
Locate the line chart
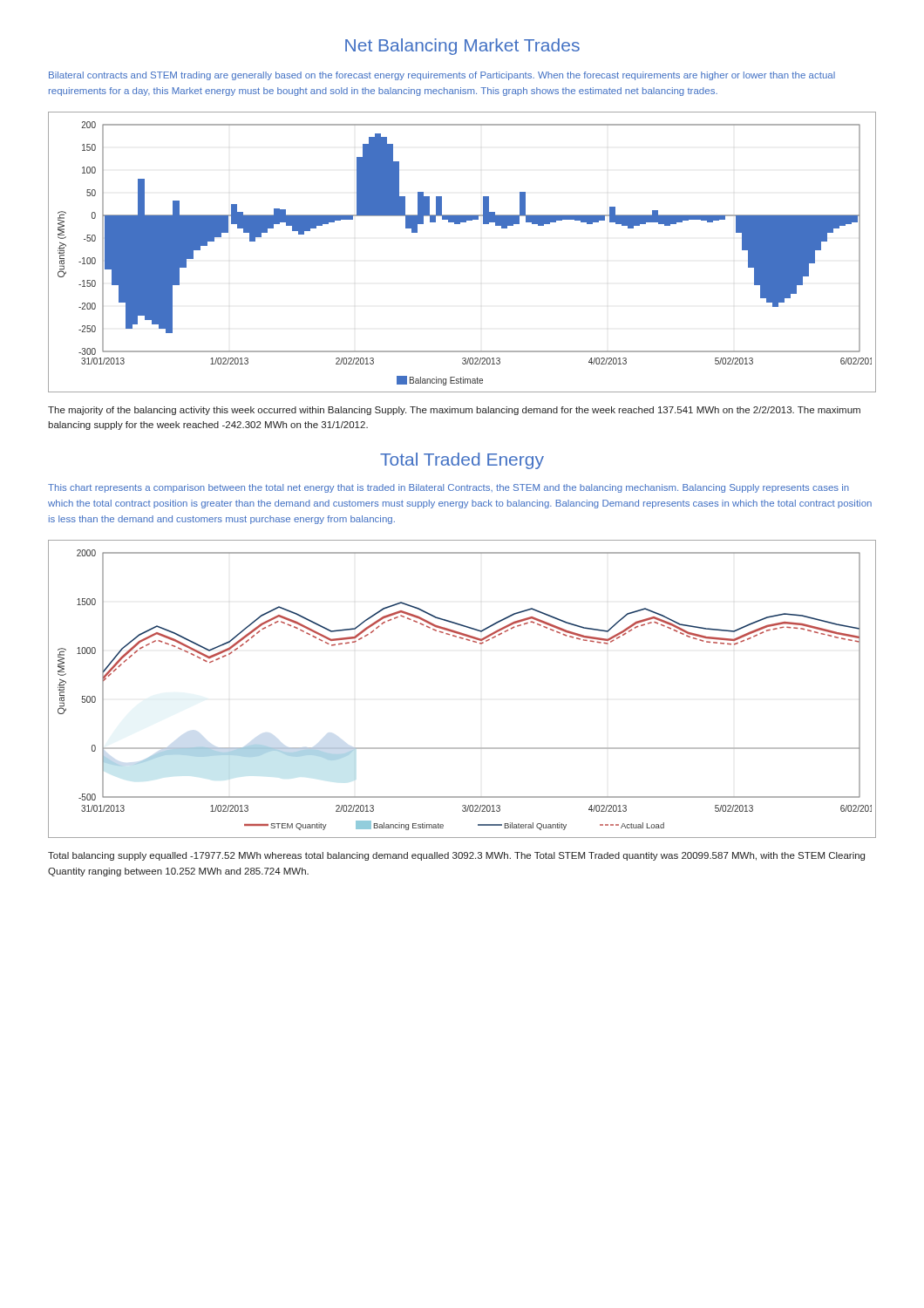click(462, 689)
